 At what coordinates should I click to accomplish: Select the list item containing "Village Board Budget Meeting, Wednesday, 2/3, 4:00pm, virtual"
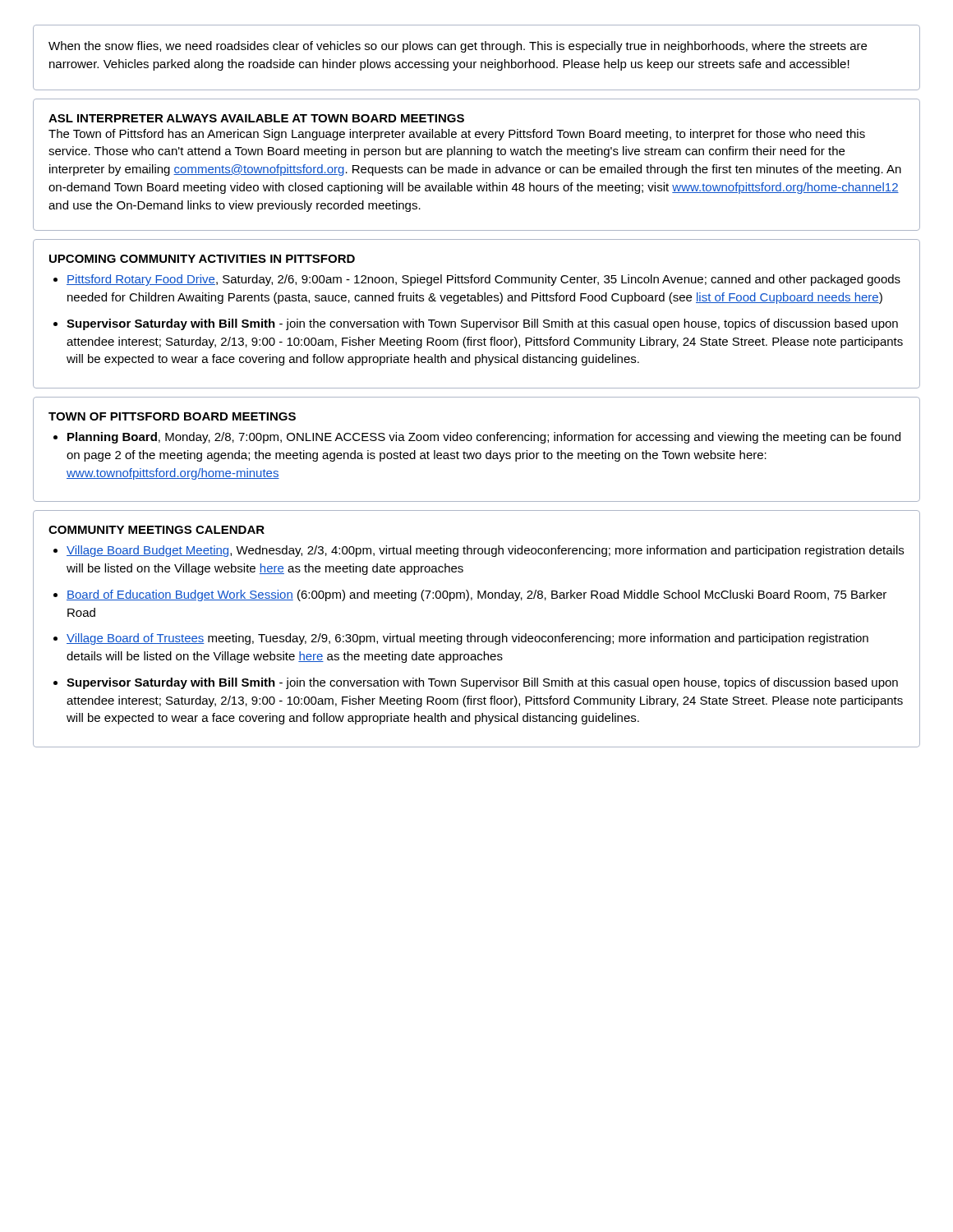coord(485,559)
